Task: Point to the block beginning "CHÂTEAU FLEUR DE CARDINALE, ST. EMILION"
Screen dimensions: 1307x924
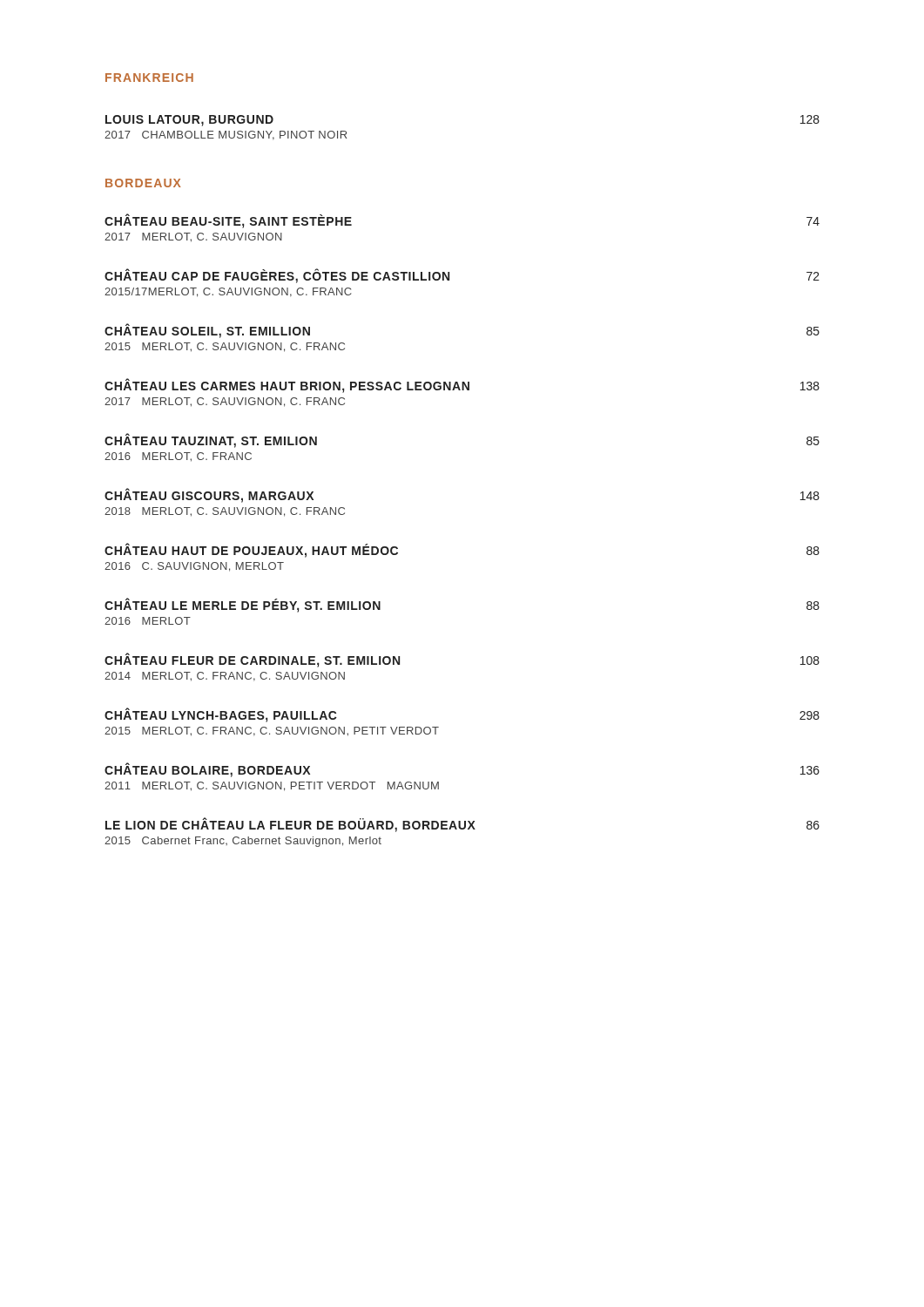Action: (x=253, y=660)
